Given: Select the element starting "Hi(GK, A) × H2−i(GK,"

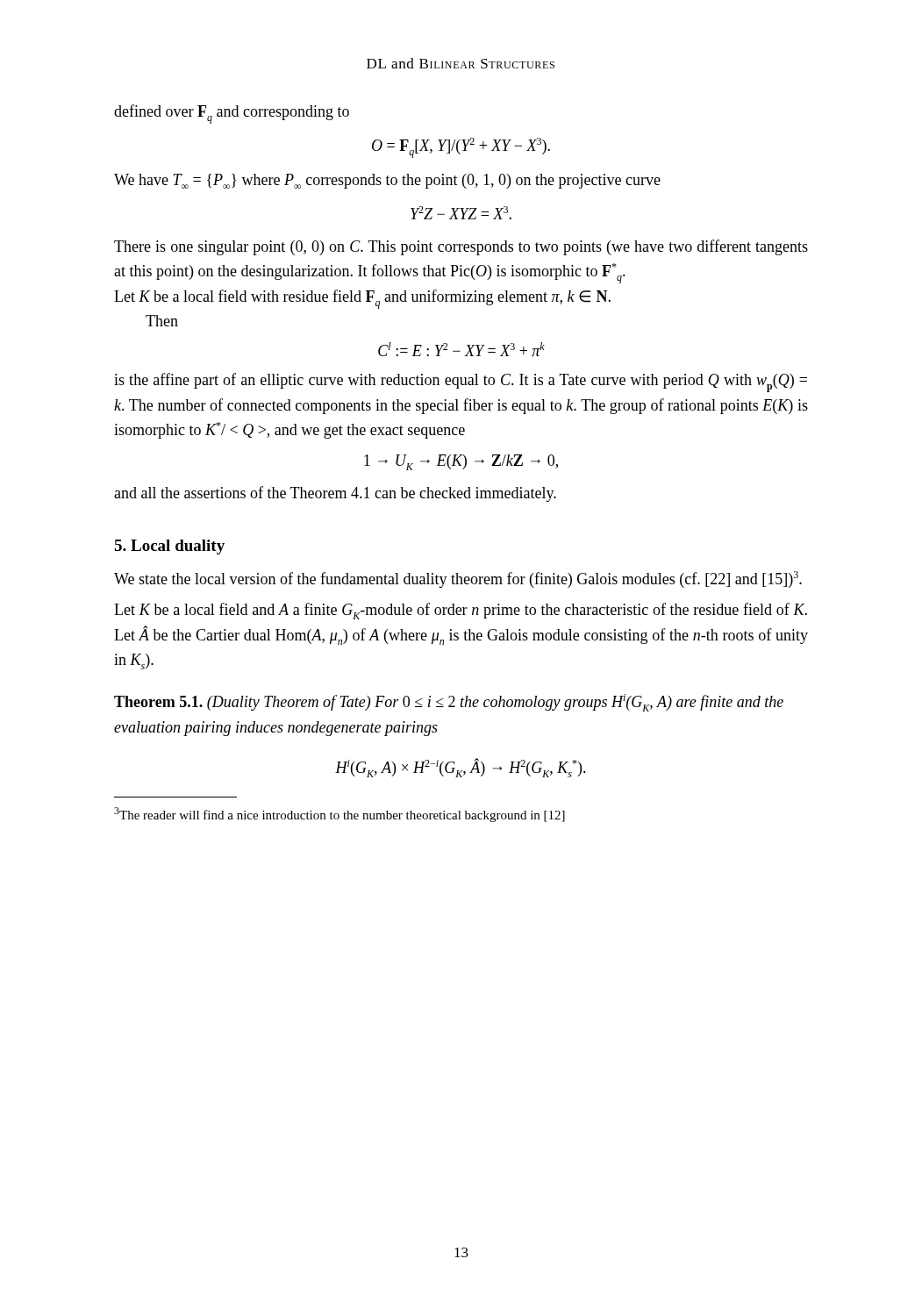Looking at the screenshot, I should point(461,768).
